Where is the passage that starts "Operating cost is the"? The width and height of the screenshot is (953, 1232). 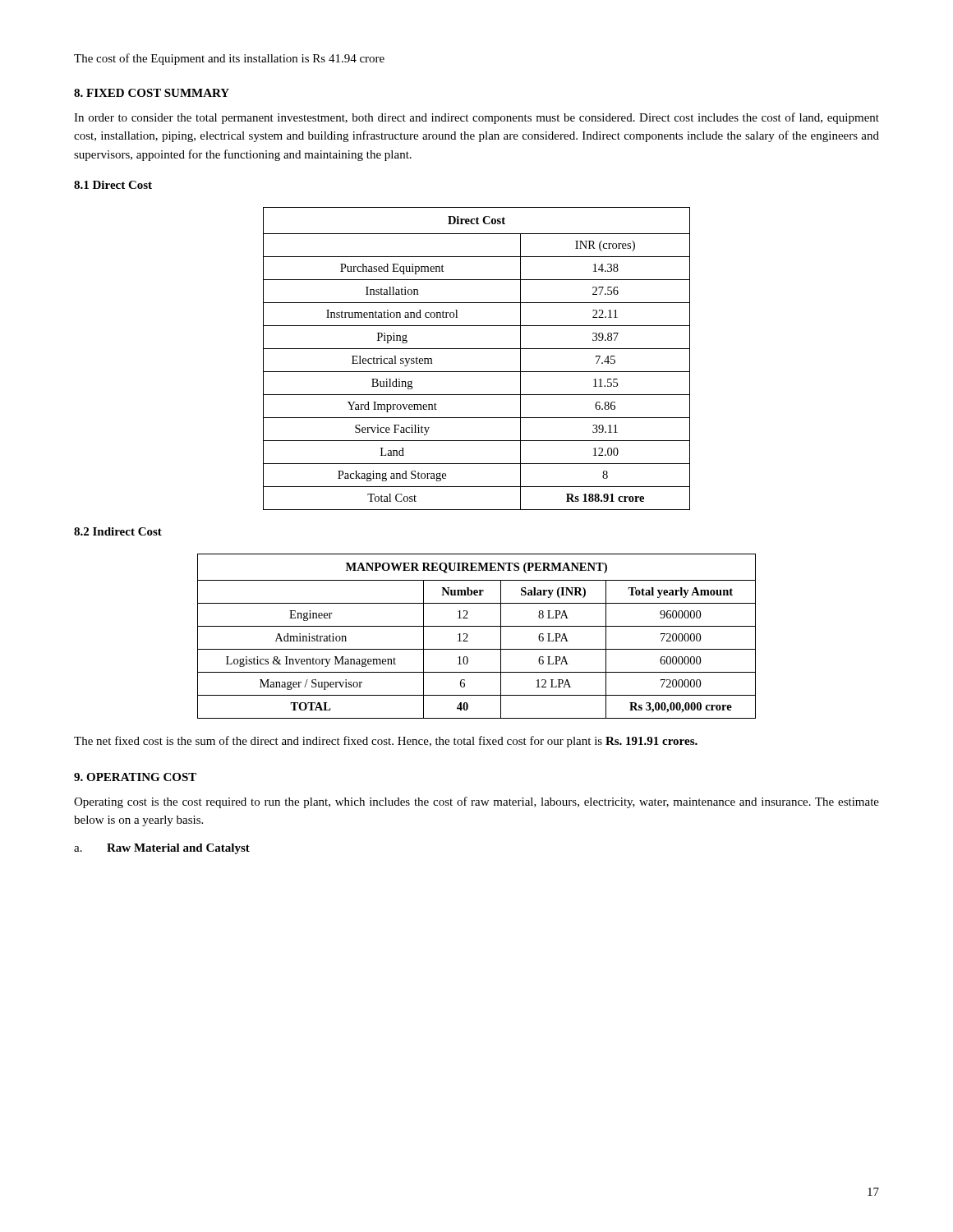coord(476,810)
